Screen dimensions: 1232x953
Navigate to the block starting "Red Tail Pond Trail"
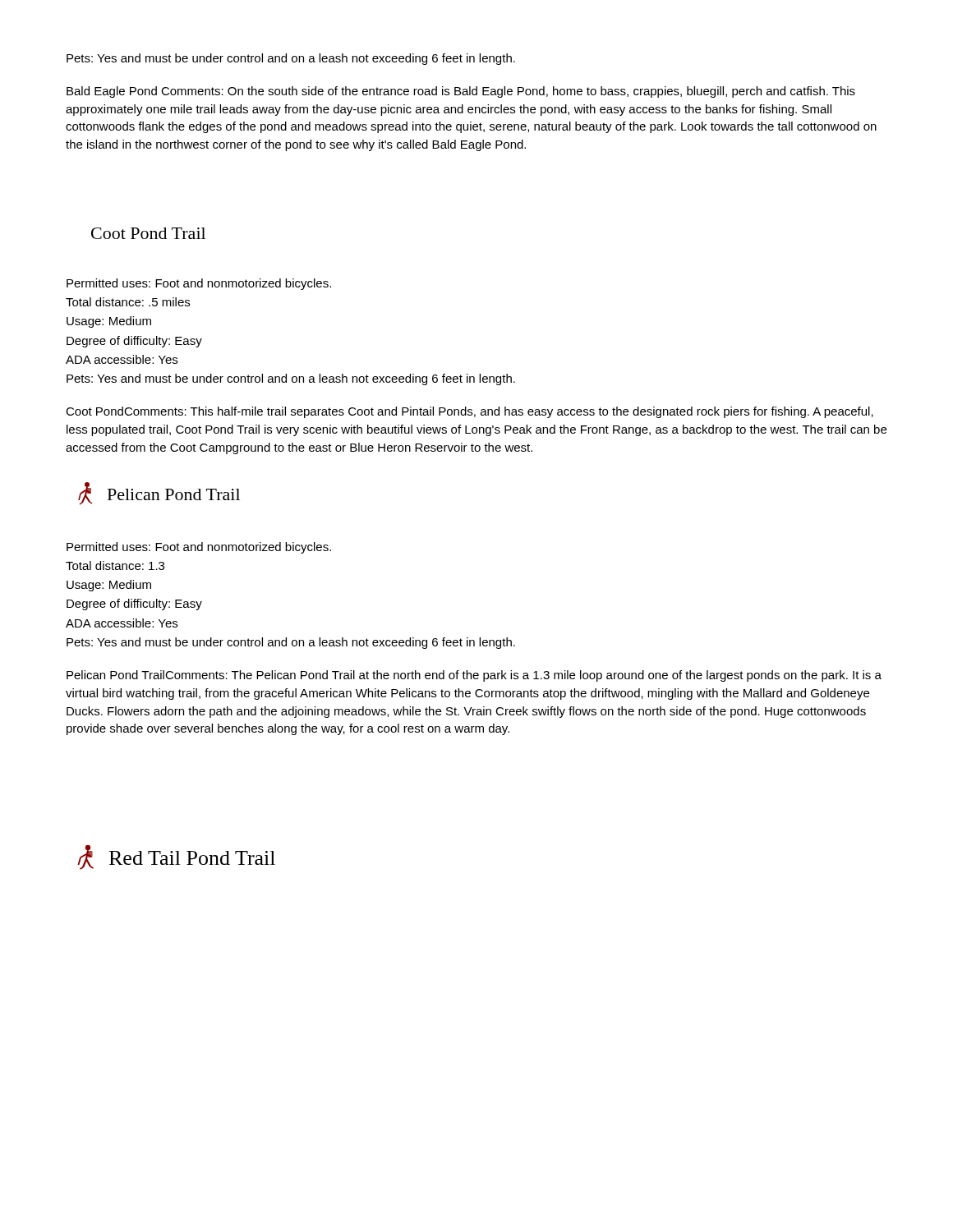pyautogui.click(x=175, y=858)
